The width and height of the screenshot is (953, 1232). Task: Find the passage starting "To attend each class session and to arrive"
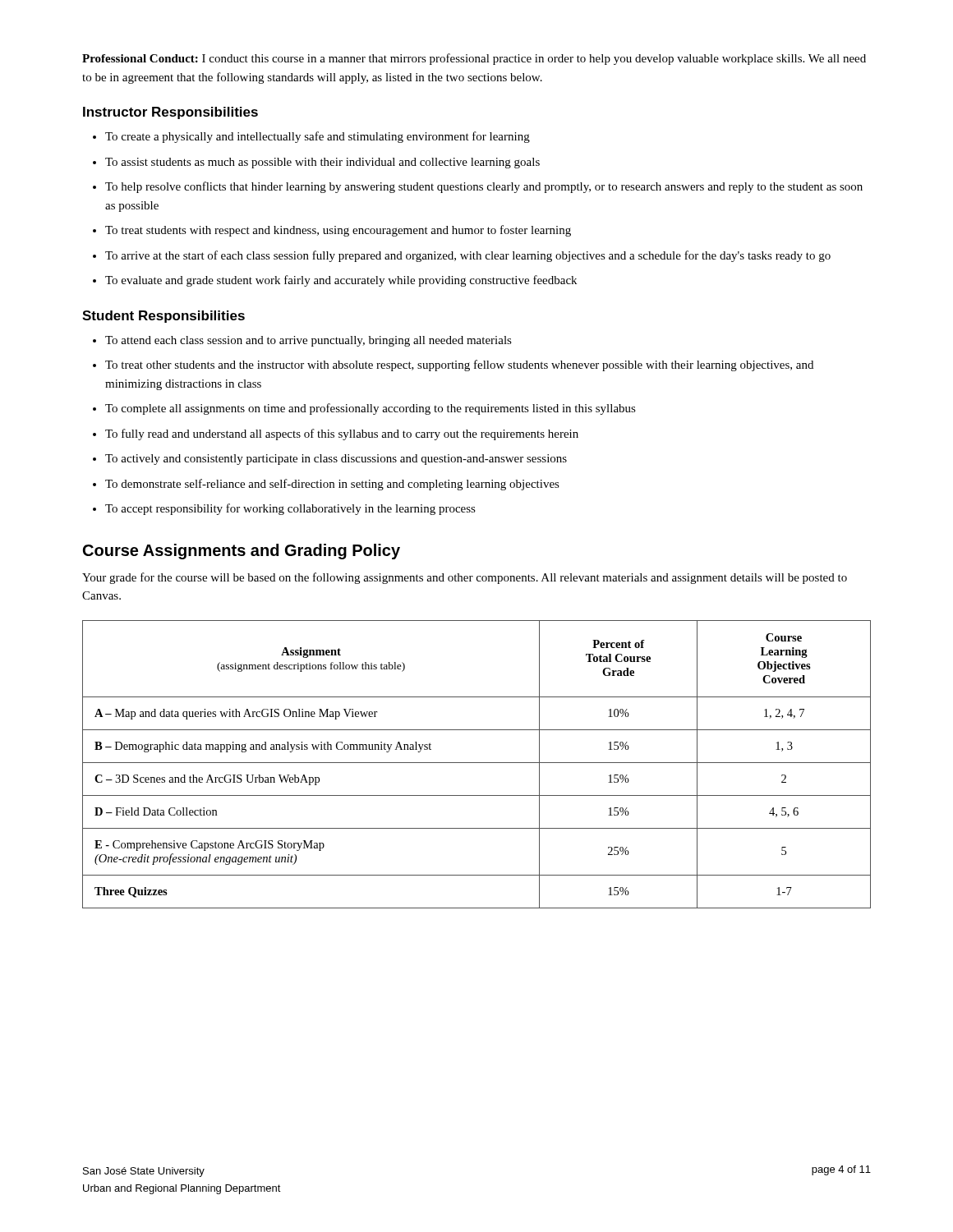tap(476, 340)
